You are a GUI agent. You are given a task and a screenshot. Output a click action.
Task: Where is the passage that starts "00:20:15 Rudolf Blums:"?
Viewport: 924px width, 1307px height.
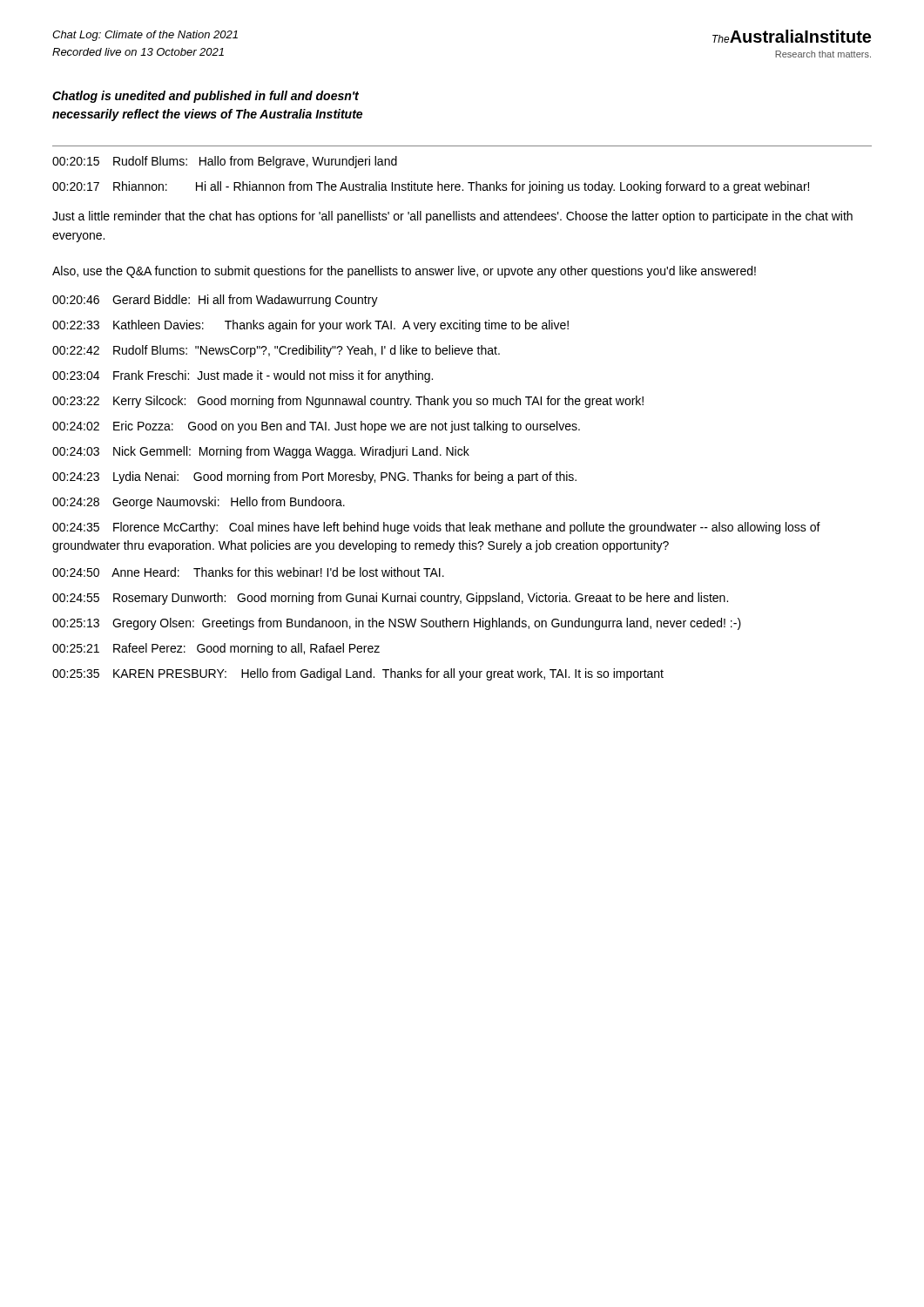pyautogui.click(x=225, y=162)
